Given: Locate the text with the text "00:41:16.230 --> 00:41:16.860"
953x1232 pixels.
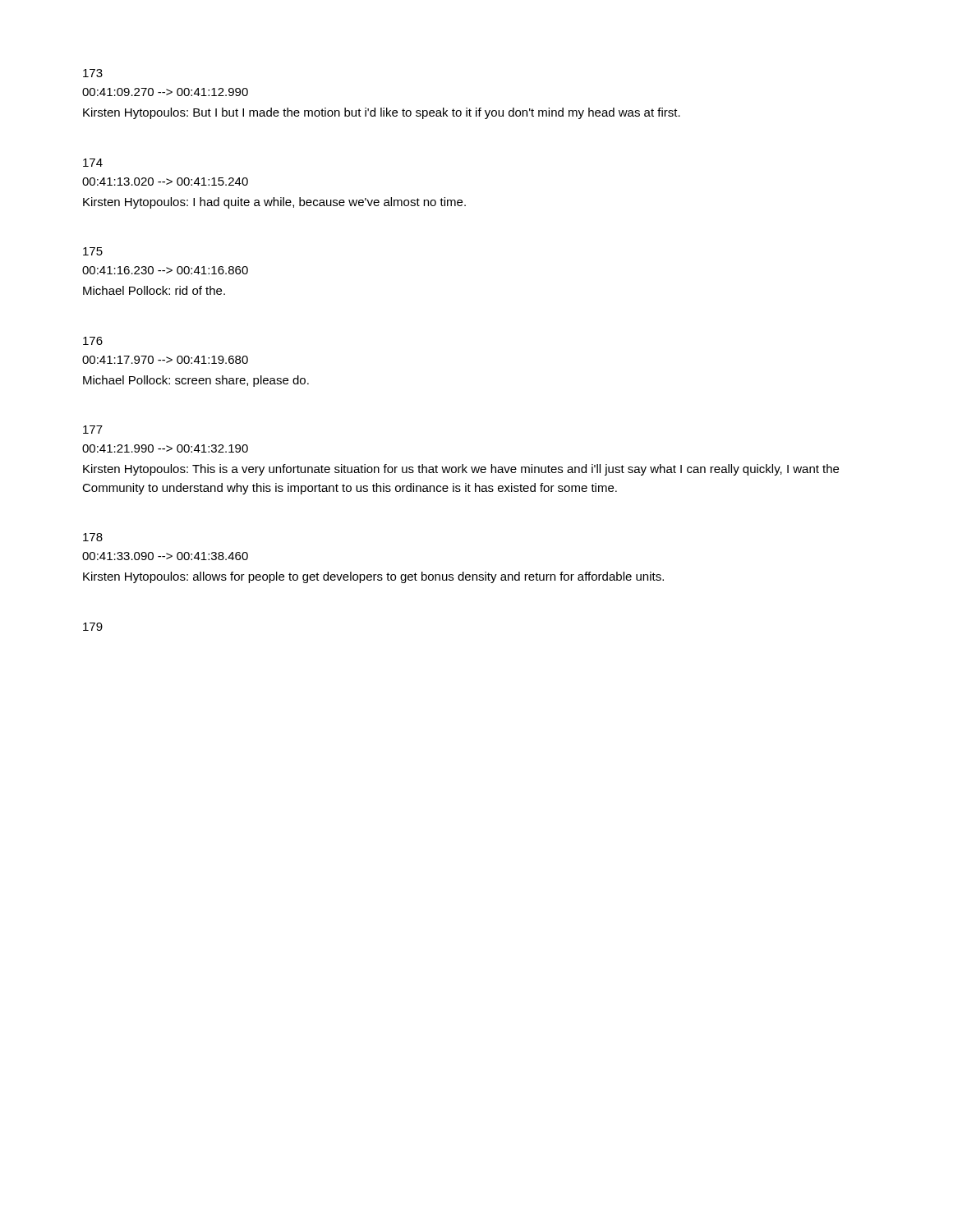Looking at the screenshot, I should (x=165, y=270).
